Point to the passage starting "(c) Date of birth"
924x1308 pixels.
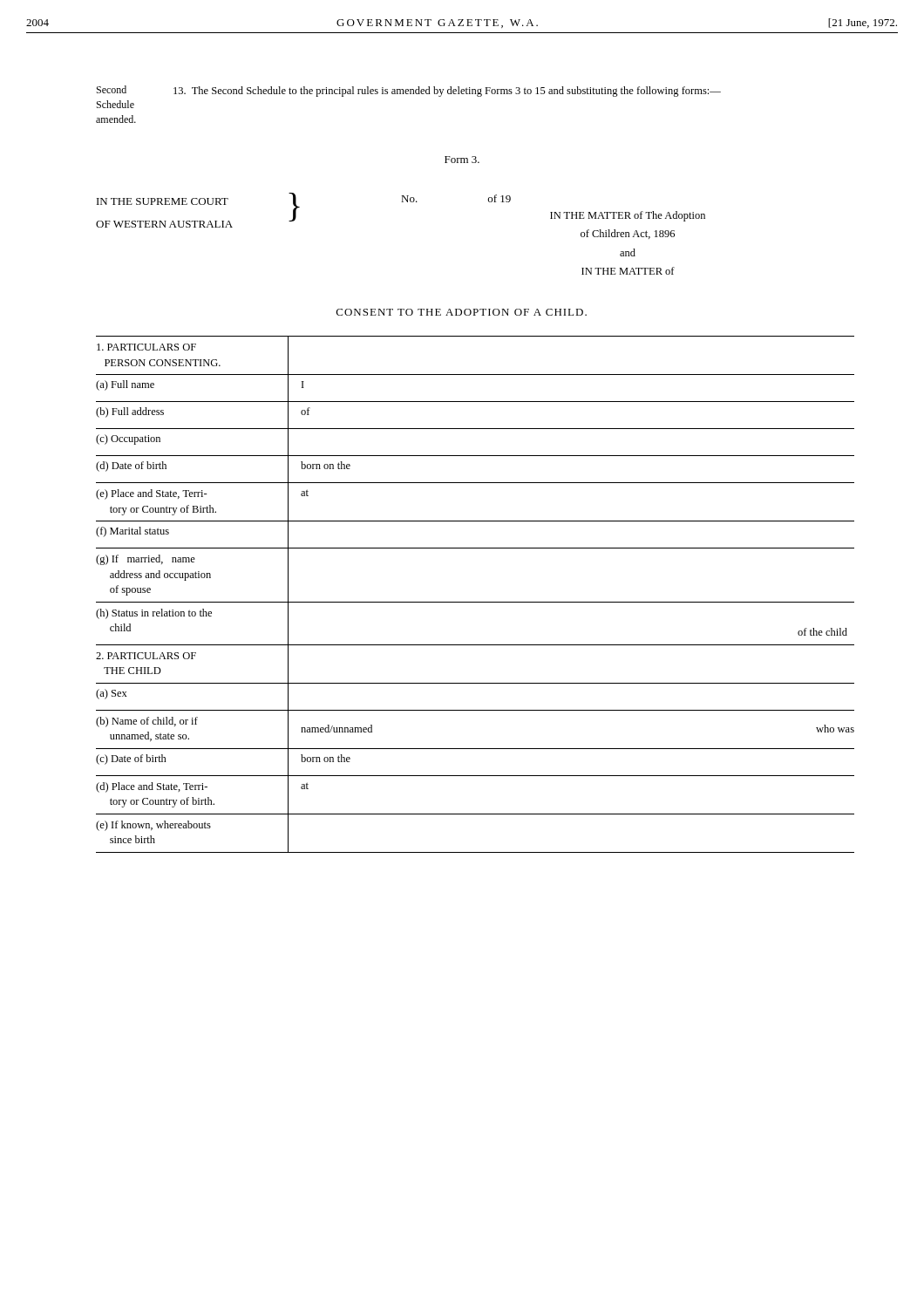pyautogui.click(x=475, y=762)
